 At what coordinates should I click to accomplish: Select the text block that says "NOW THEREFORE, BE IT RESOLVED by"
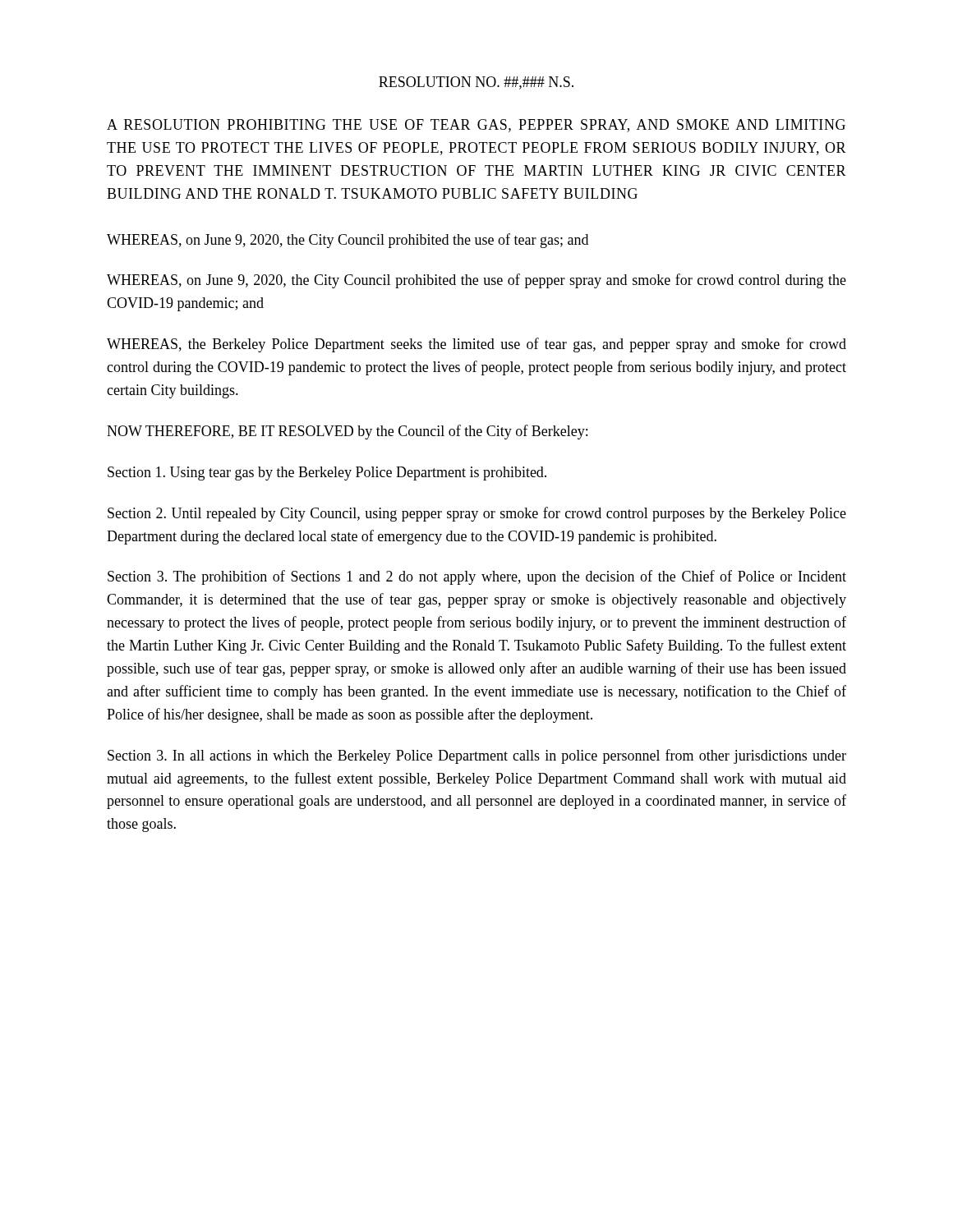[348, 431]
